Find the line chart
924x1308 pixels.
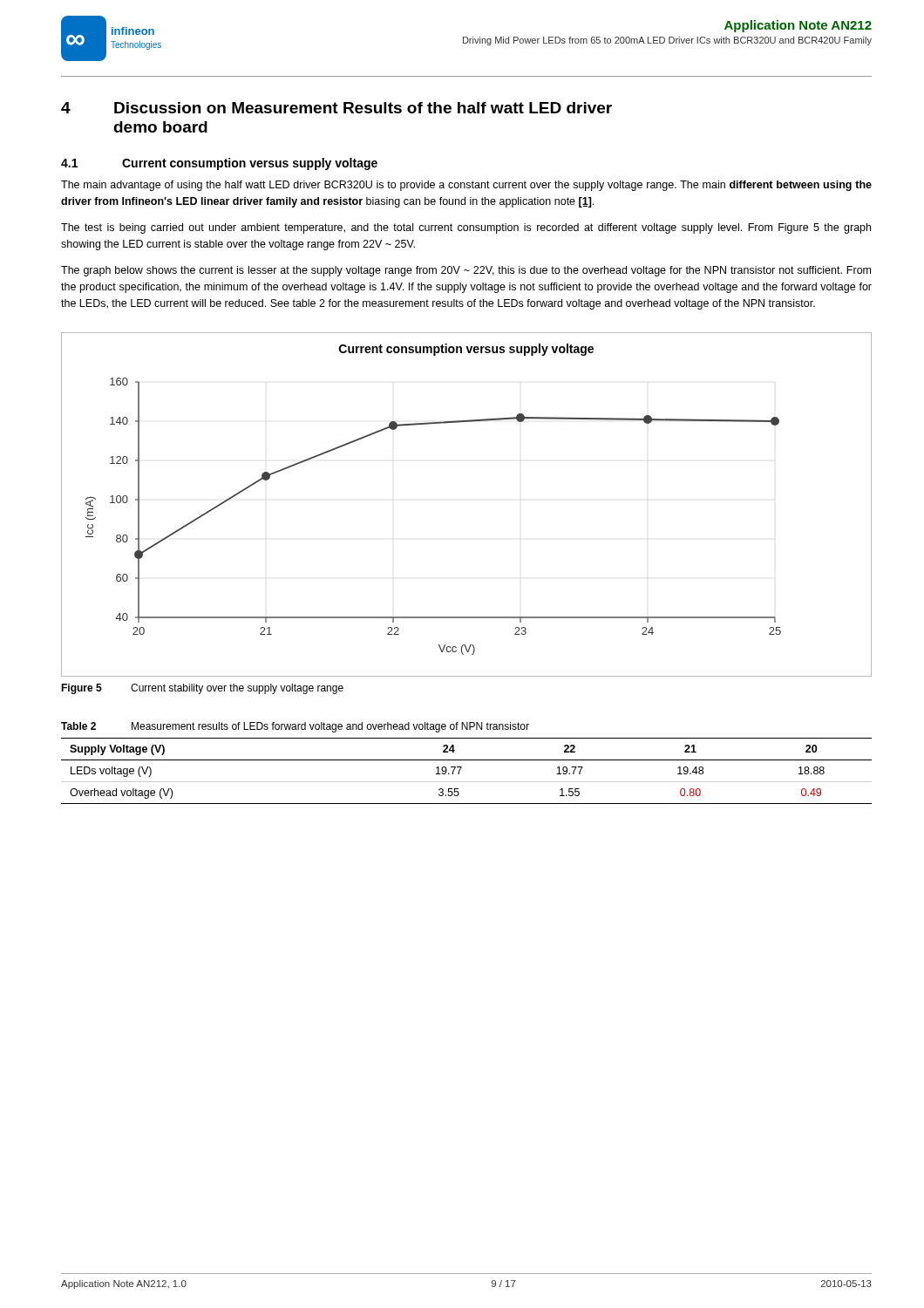466,504
